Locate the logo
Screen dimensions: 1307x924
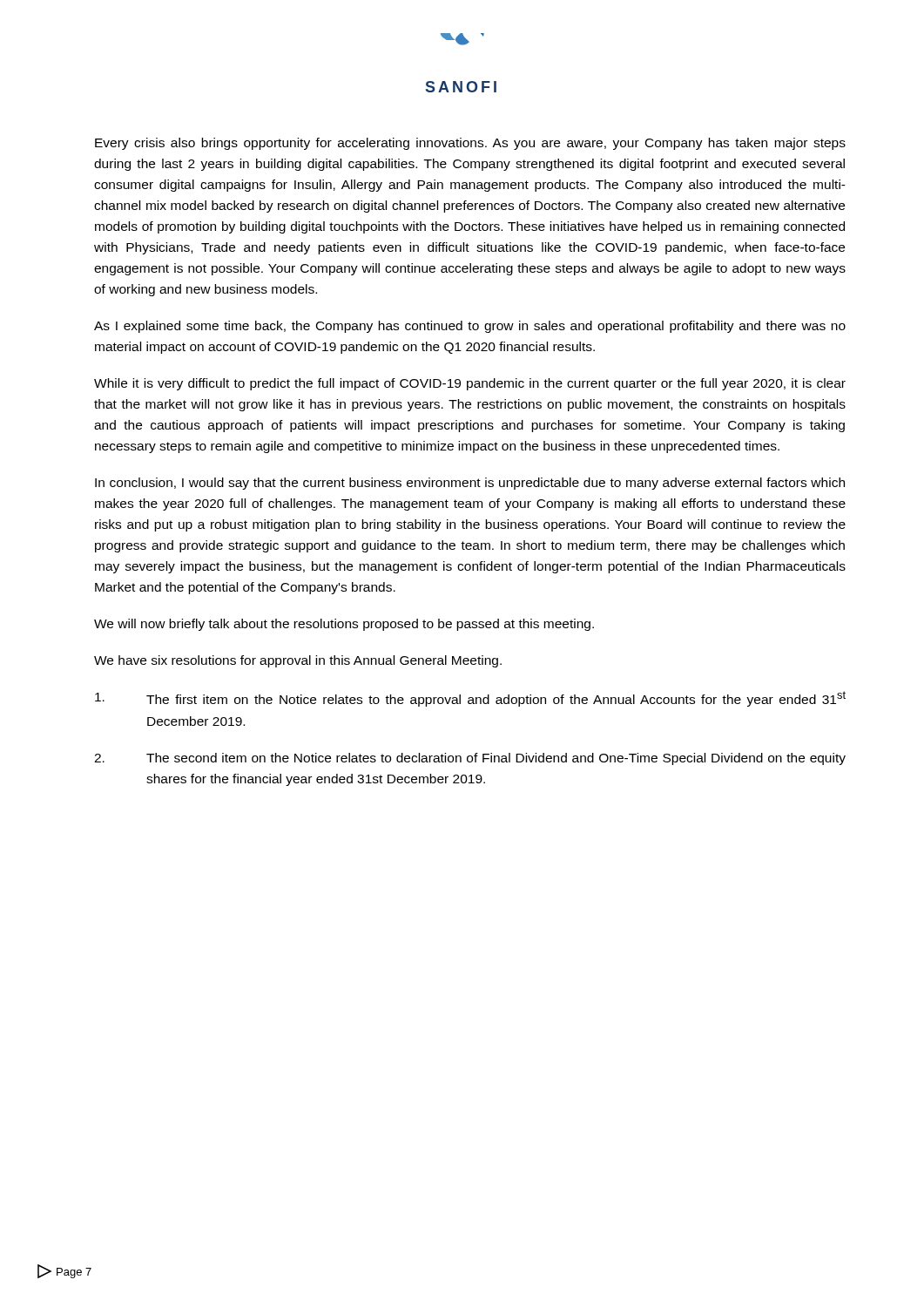[x=462, y=66]
